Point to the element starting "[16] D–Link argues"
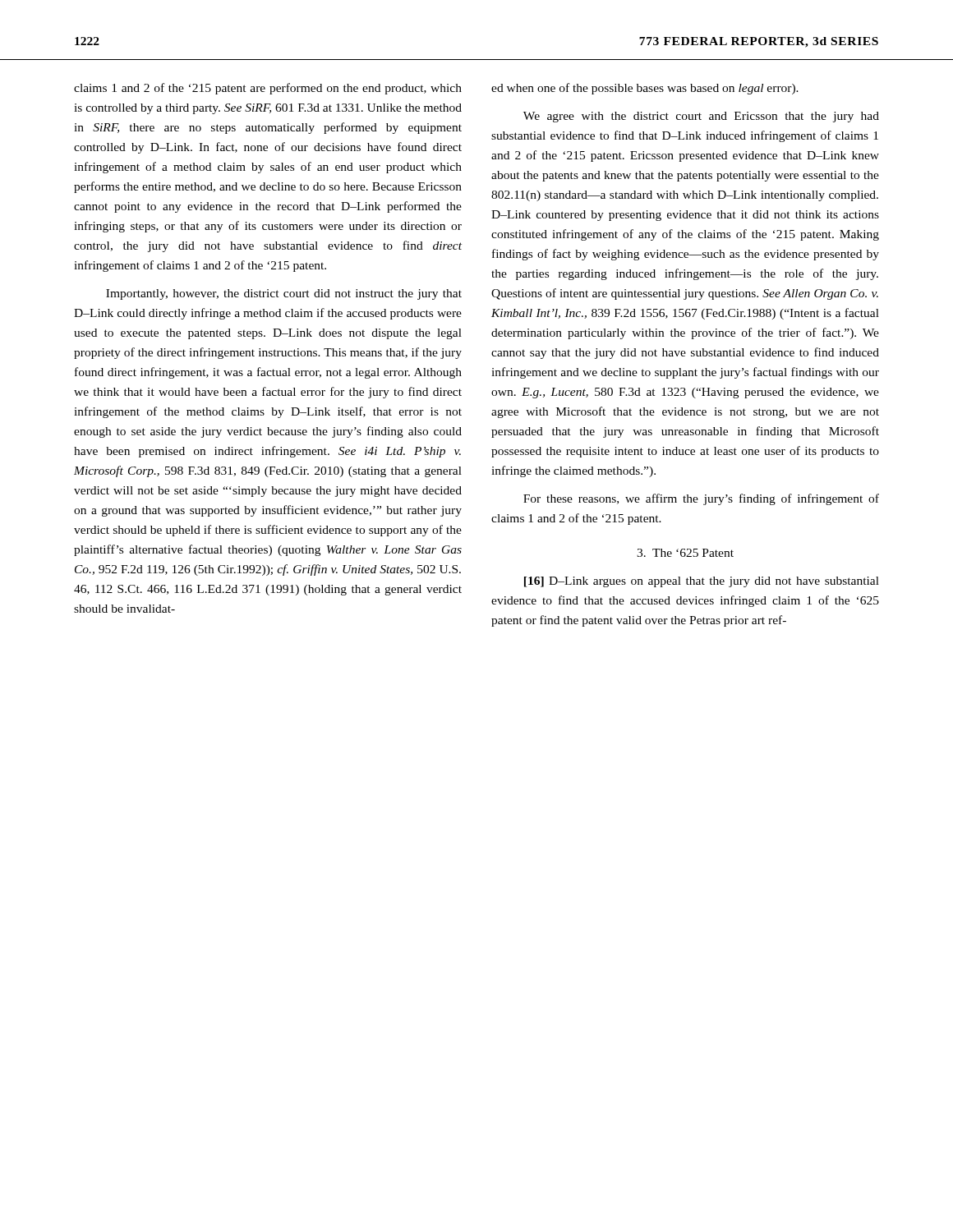Image resolution: width=953 pixels, height=1232 pixels. (685, 601)
